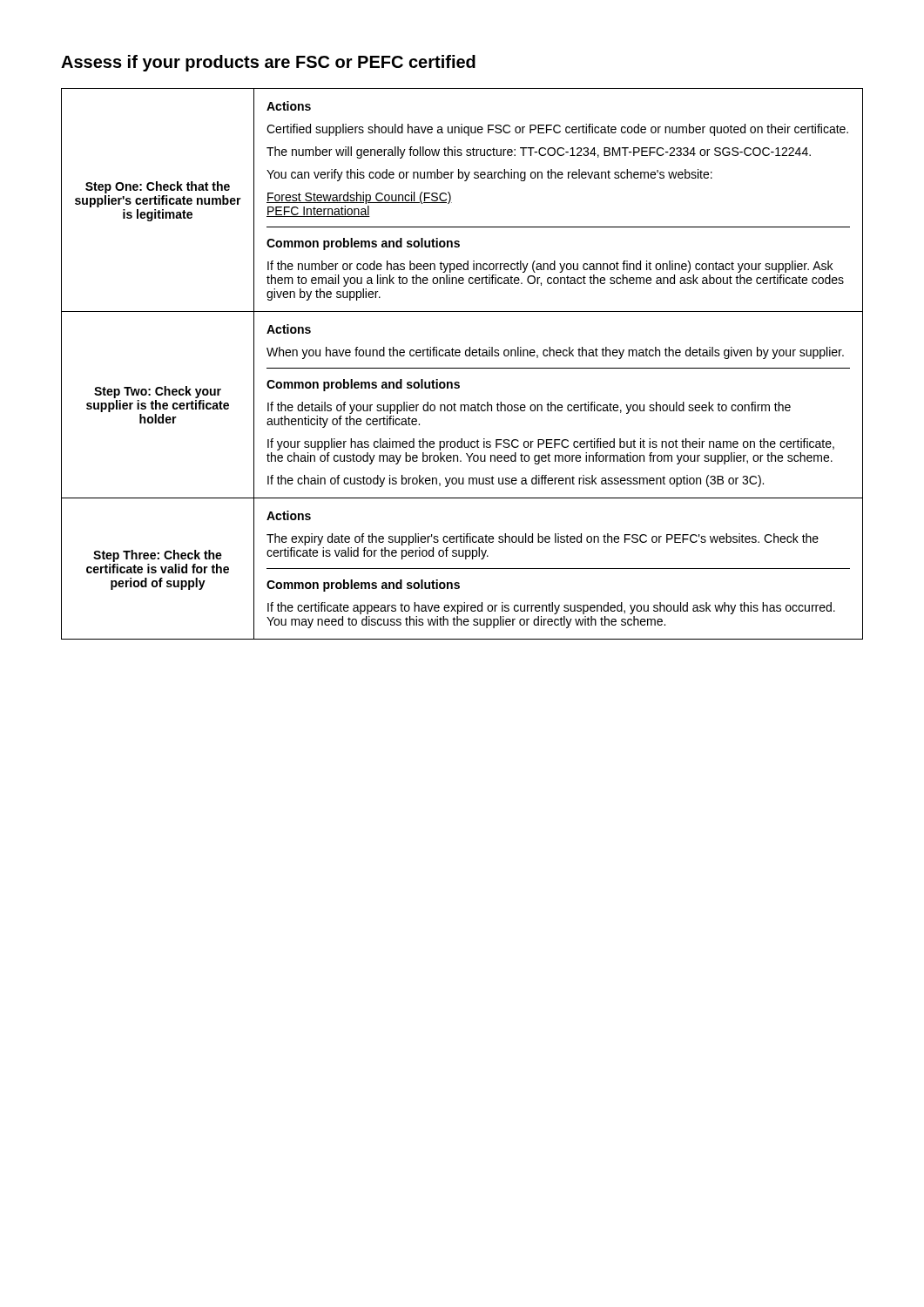This screenshot has width=924, height=1307.
Task: Locate the table with the text "Step One: Check"
Action: [x=462, y=364]
